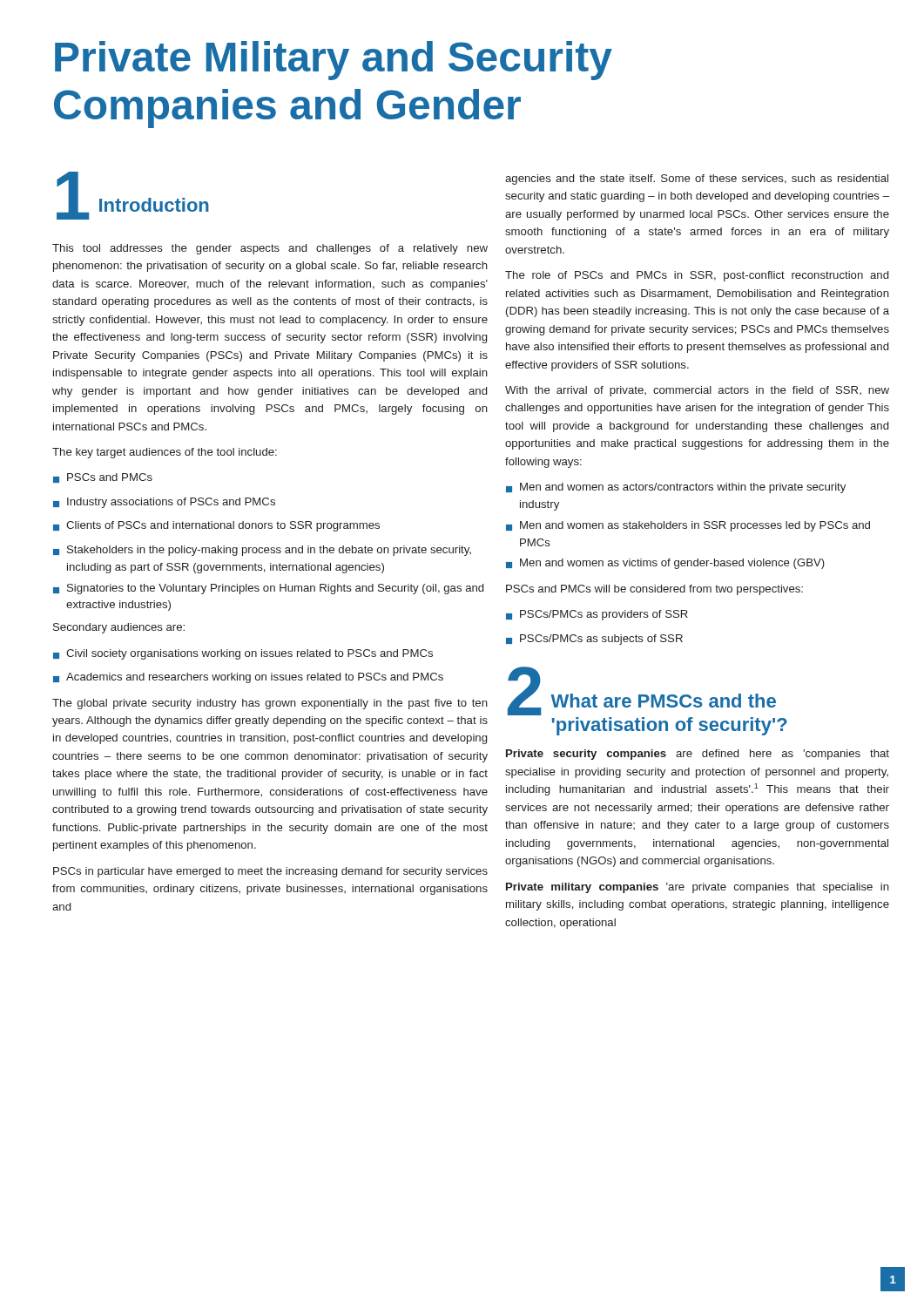Select the list item containing "■ Academics and researchers working"
Viewport: 924px width, 1307px height.
pyautogui.click(x=248, y=679)
